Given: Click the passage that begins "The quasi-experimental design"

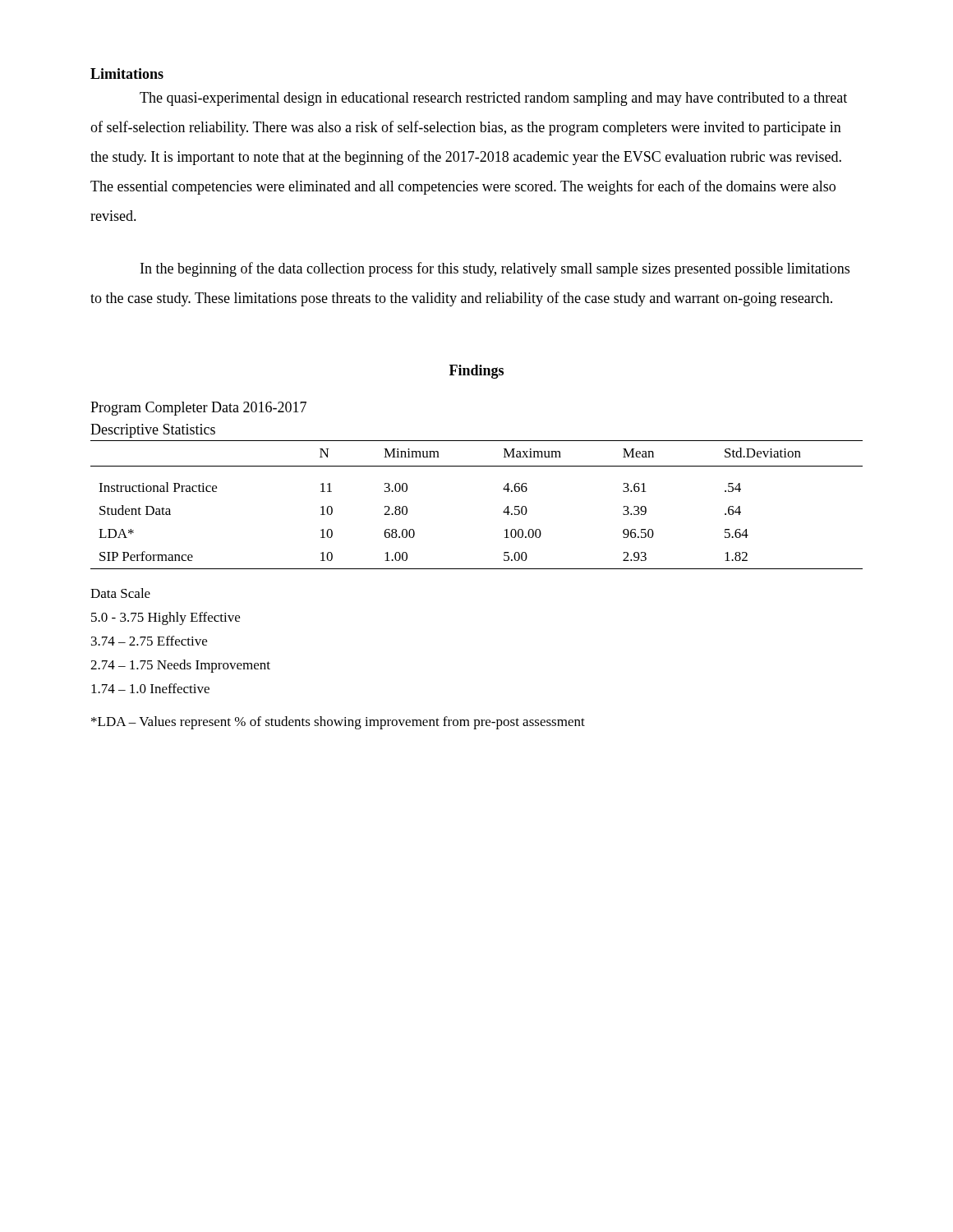Looking at the screenshot, I should click(469, 157).
